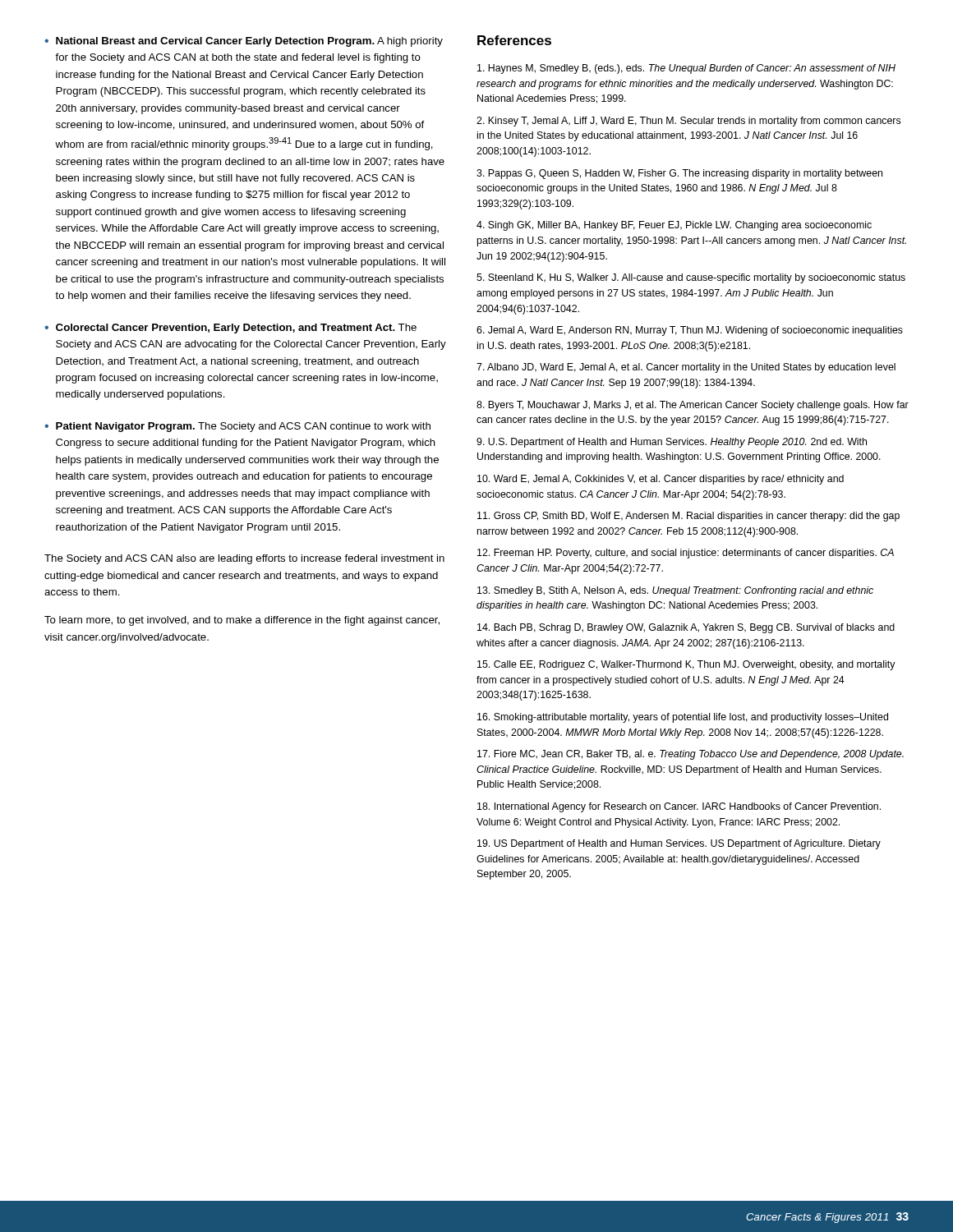Where is the passage that starts "6. Jemal A, Ward E, Anderson RN, Murray"?
The image size is (953, 1232).
click(x=690, y=338)
